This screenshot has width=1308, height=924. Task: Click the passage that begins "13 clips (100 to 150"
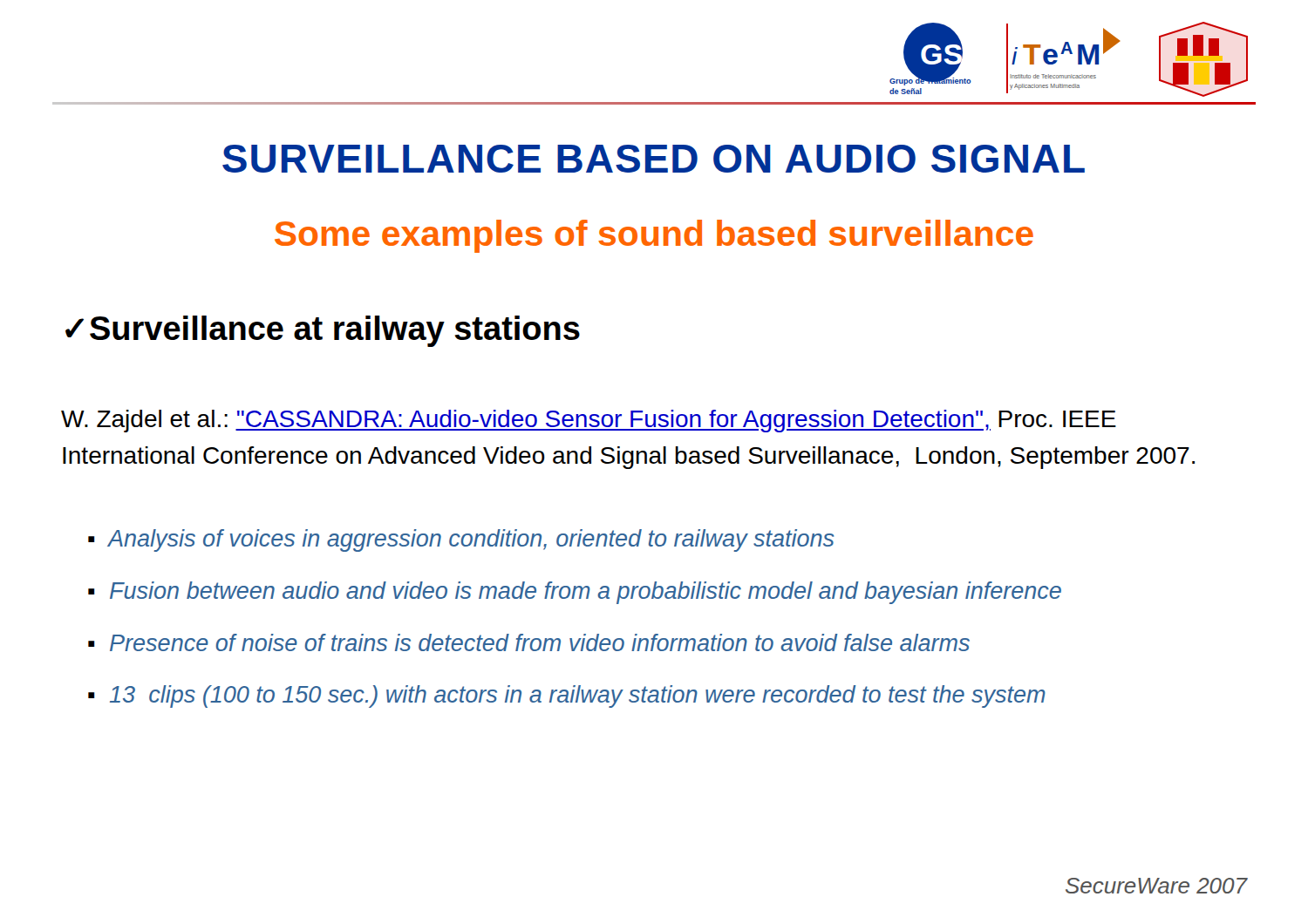(574, 695)
